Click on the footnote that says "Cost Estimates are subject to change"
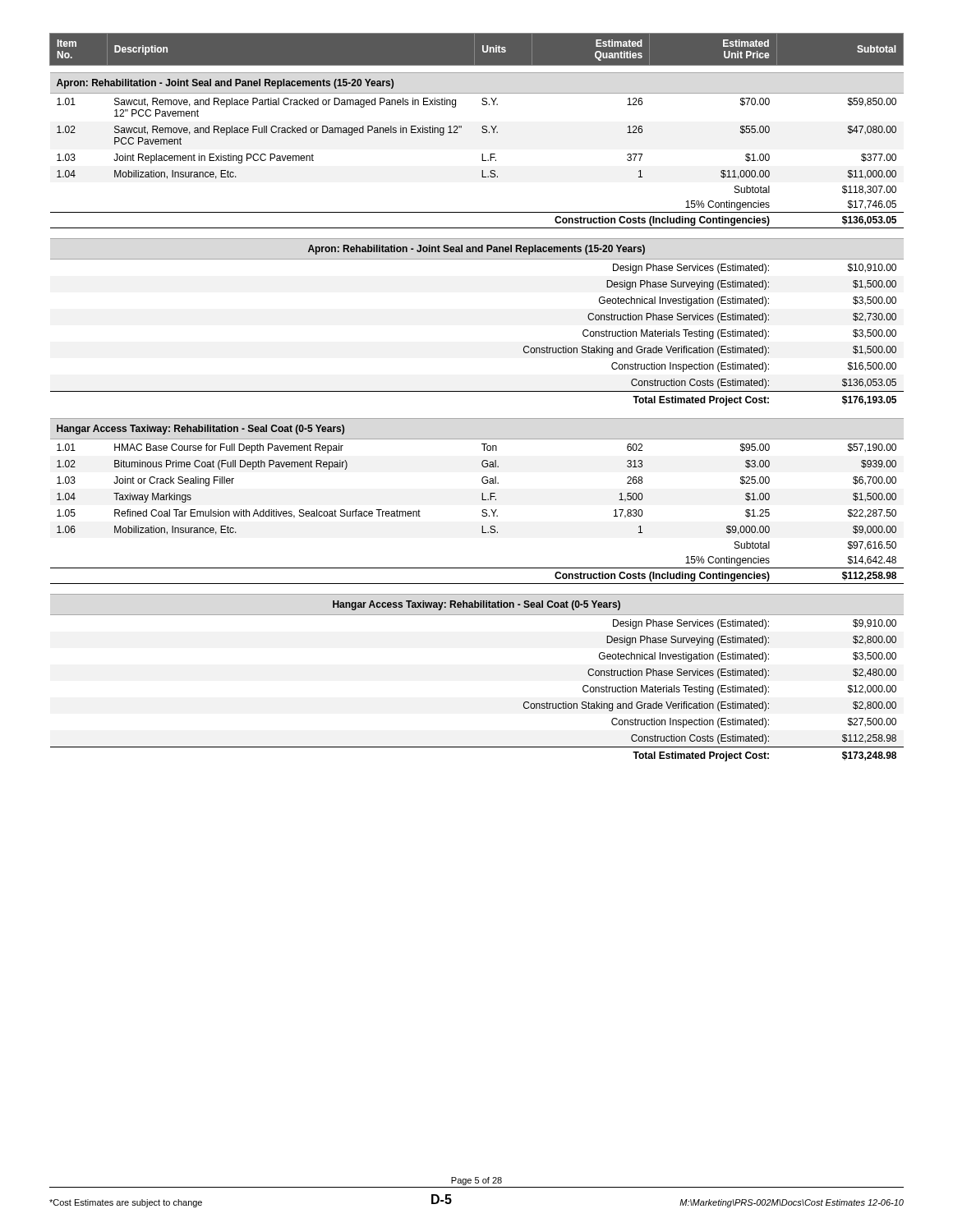Image resolution: width=953 pixels, height=1232 pixels. coord(126,1202)
